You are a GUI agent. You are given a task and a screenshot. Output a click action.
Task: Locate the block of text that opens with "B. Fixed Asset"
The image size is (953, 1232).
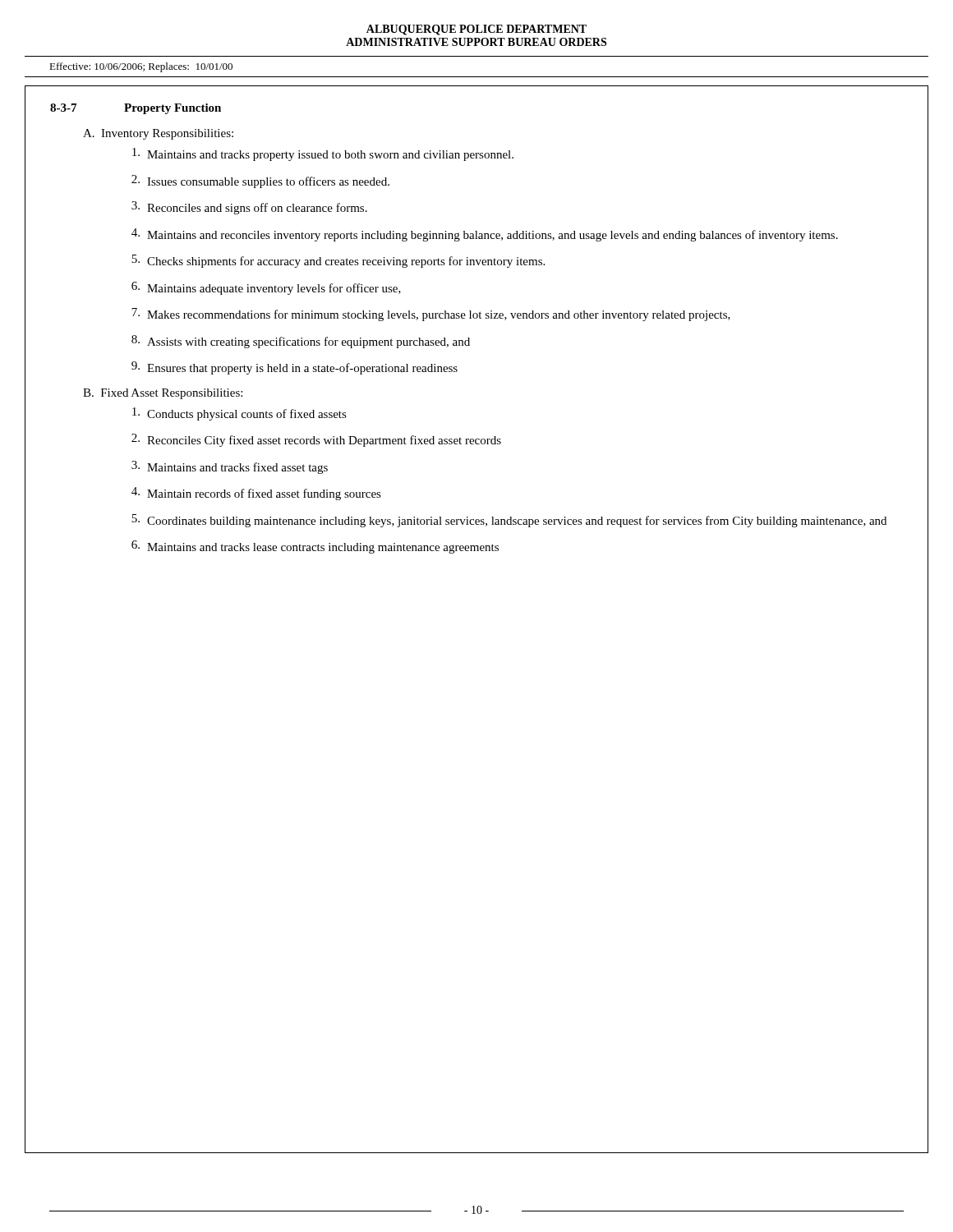point(163,392)
